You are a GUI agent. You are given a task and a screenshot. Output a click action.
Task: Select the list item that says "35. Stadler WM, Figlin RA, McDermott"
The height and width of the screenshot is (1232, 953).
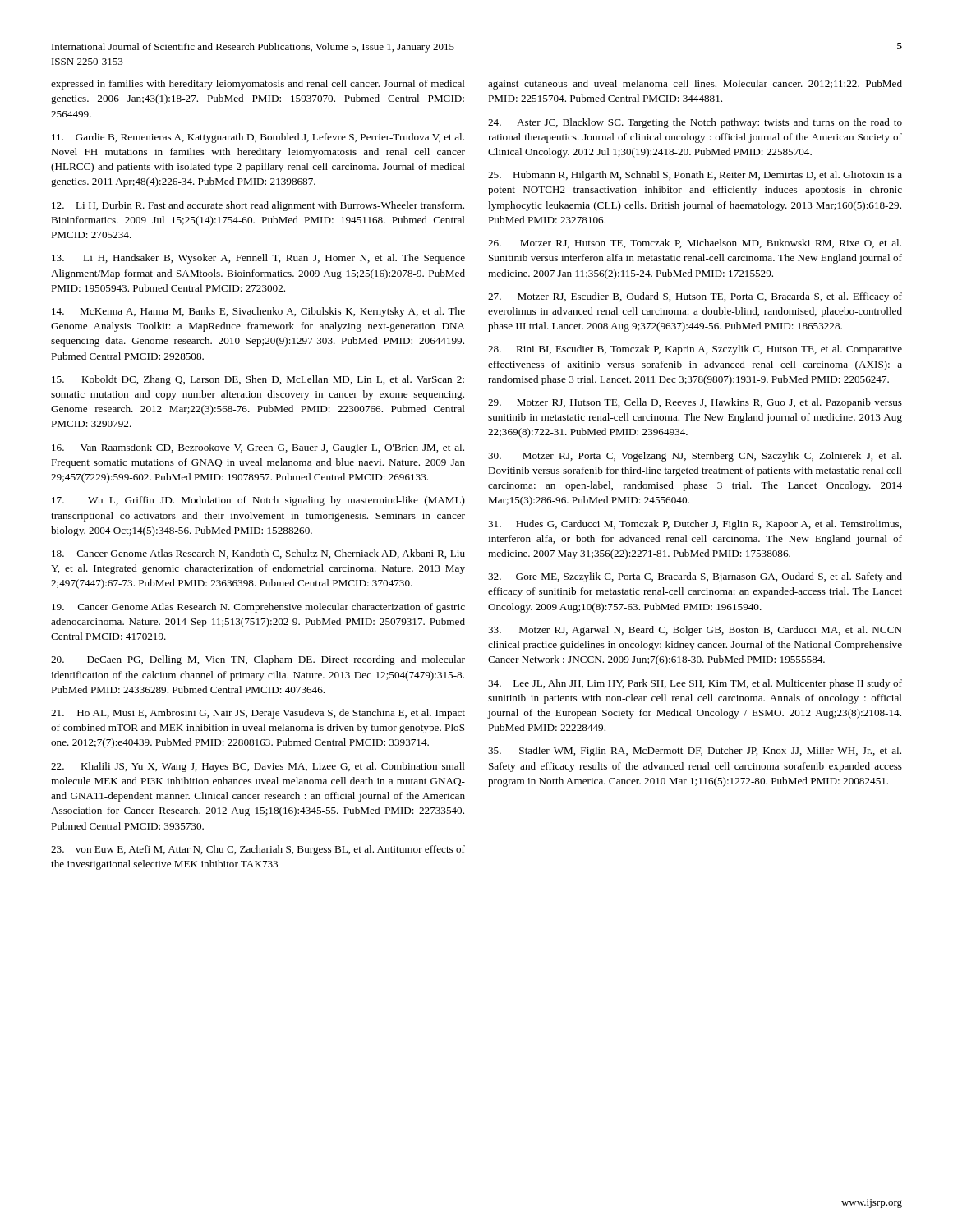pyautogui.click(x=695, y=766)
